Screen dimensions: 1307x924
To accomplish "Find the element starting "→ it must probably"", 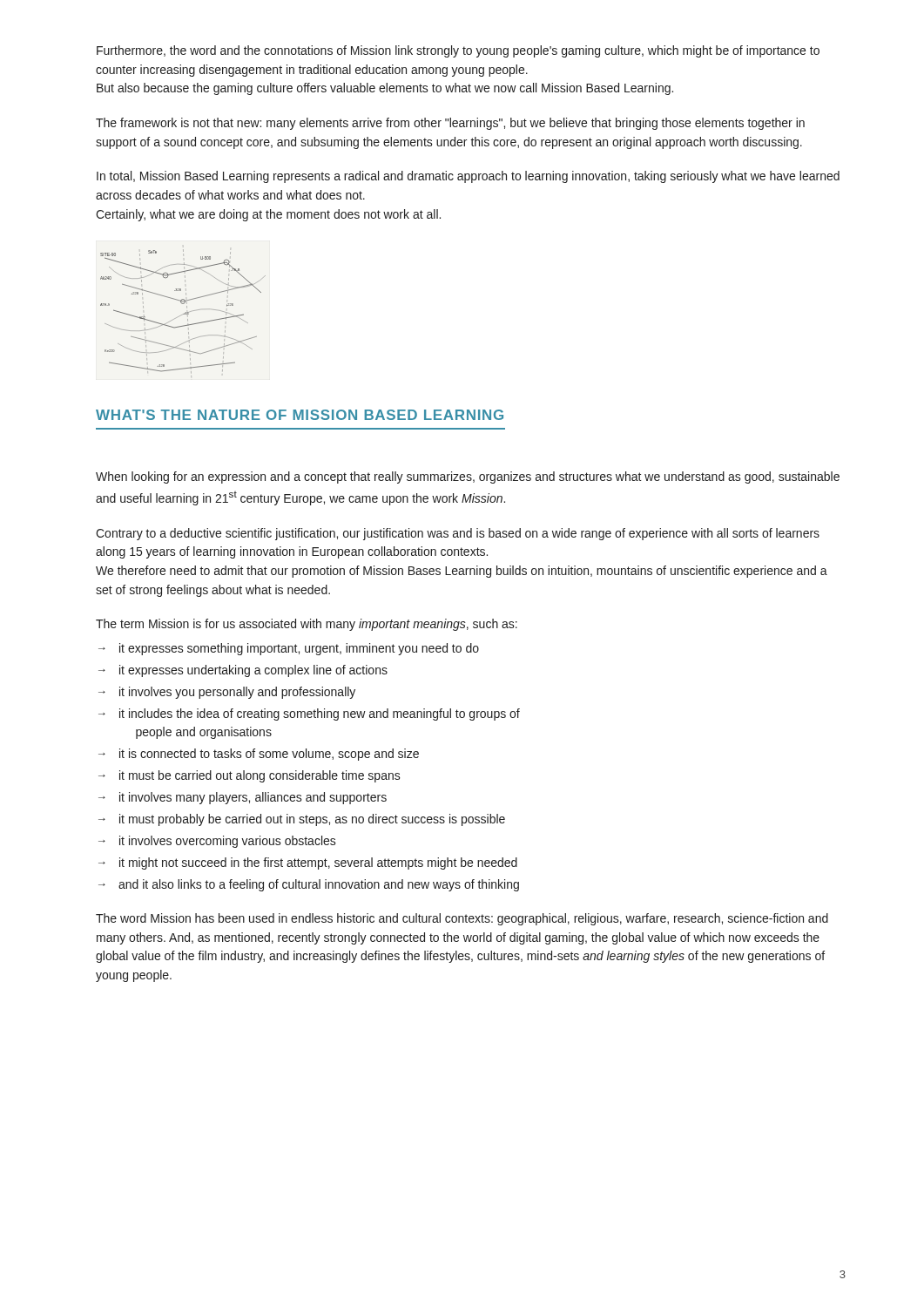I will pos(471,819).
